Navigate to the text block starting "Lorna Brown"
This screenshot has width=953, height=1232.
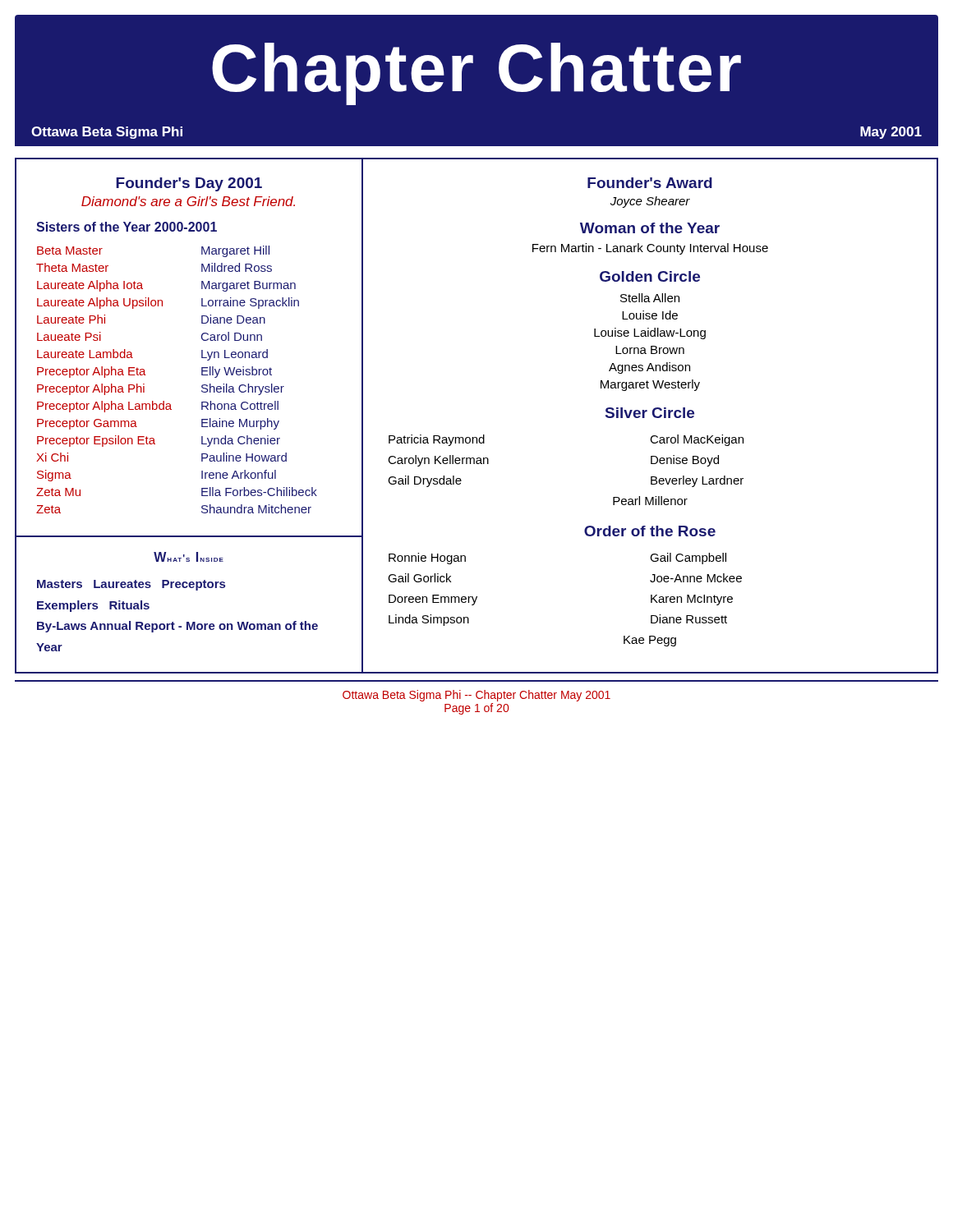click(650, 349)
